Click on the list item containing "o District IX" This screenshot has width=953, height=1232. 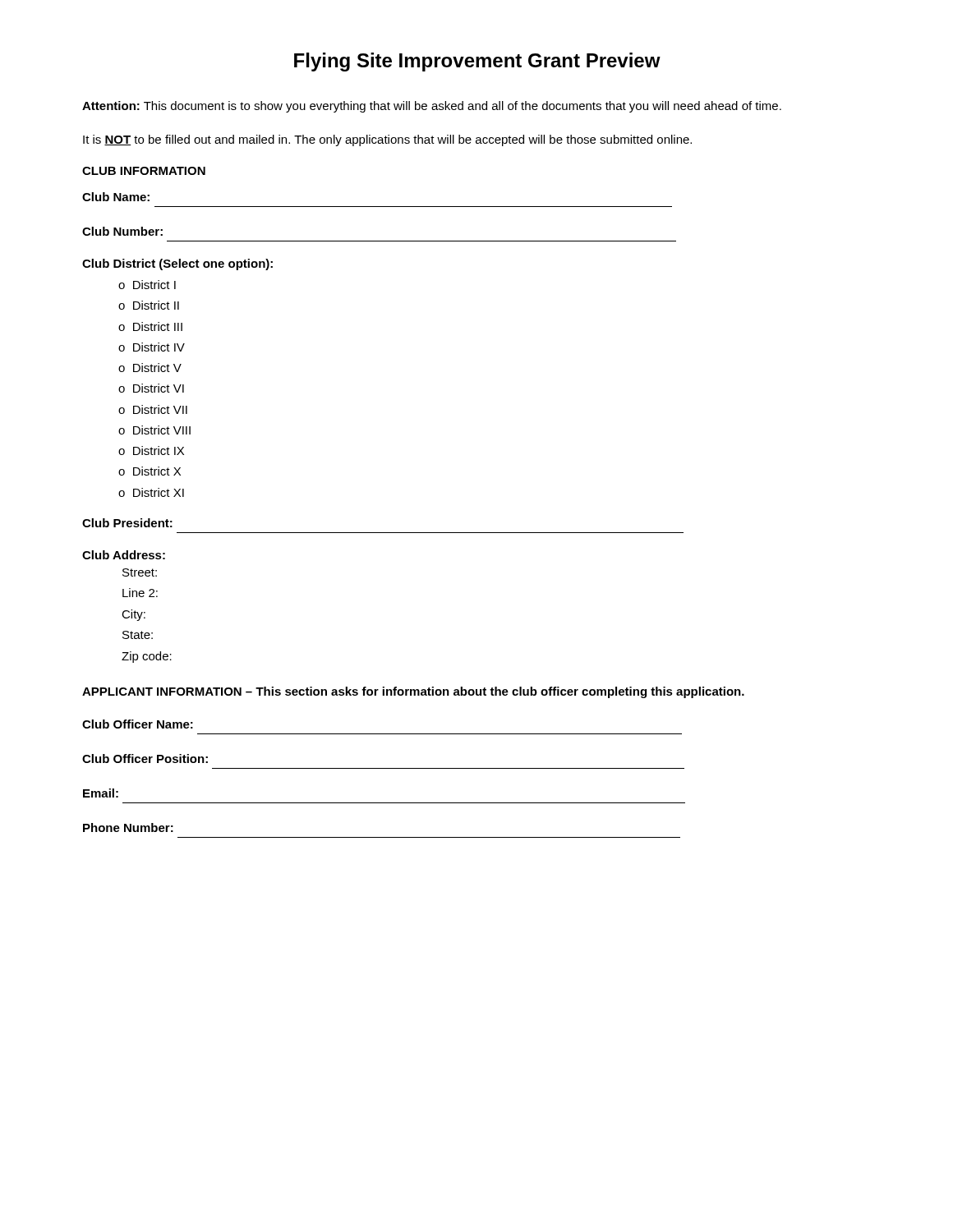[151, 450]
